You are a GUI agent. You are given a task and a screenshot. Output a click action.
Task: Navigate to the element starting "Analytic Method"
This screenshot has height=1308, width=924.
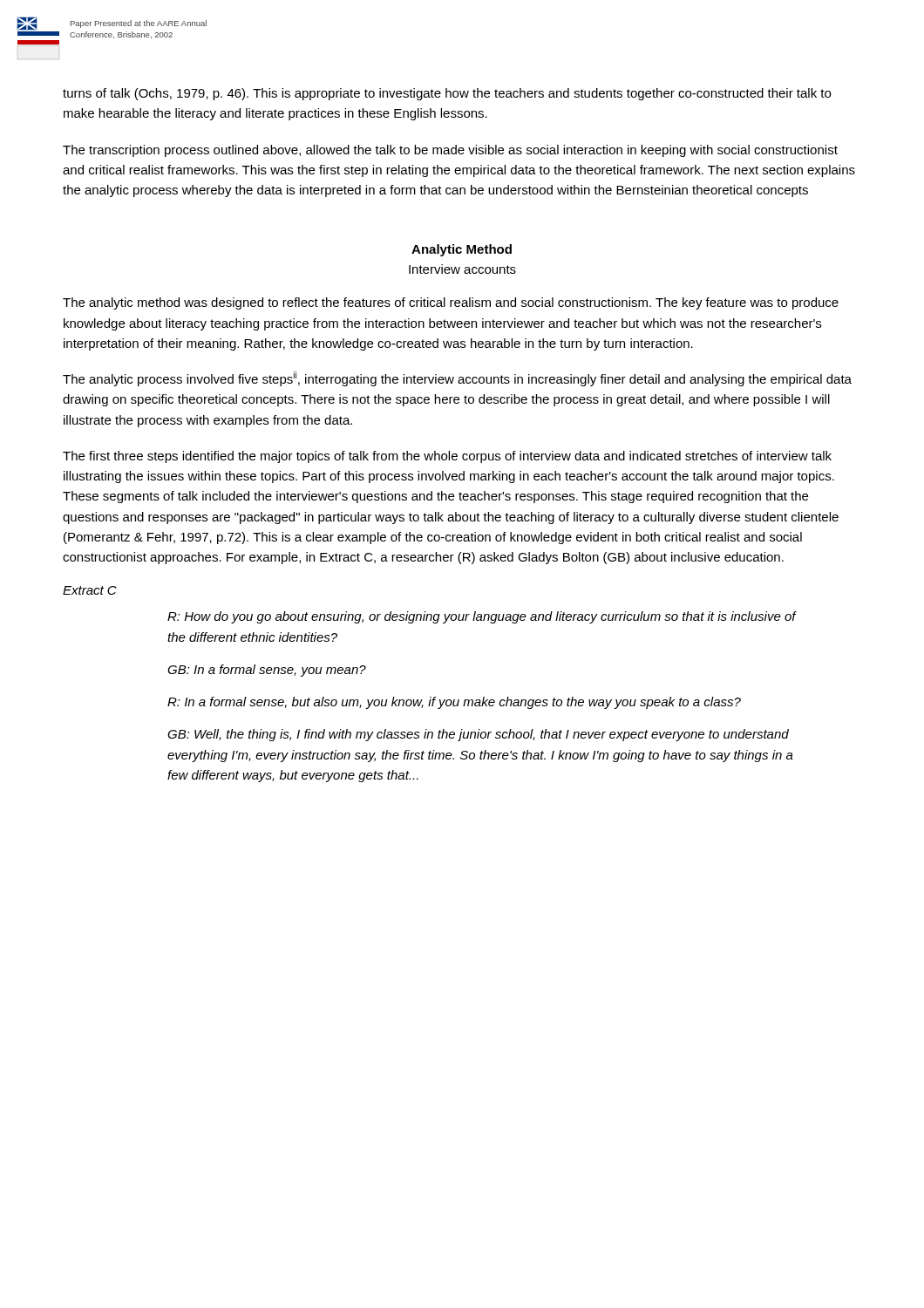tap(462, 249)
